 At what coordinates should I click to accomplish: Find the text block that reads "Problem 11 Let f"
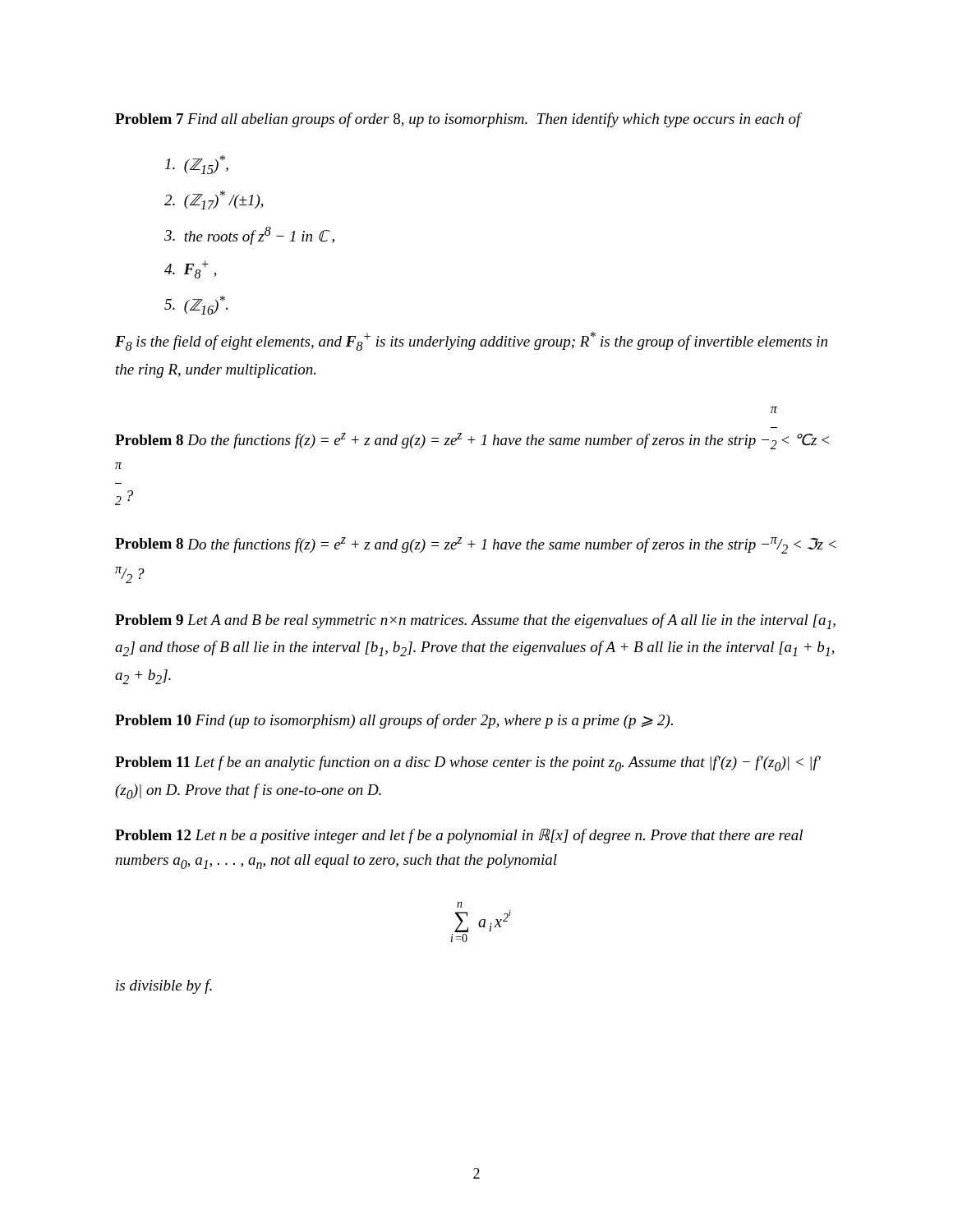(476, 778)
